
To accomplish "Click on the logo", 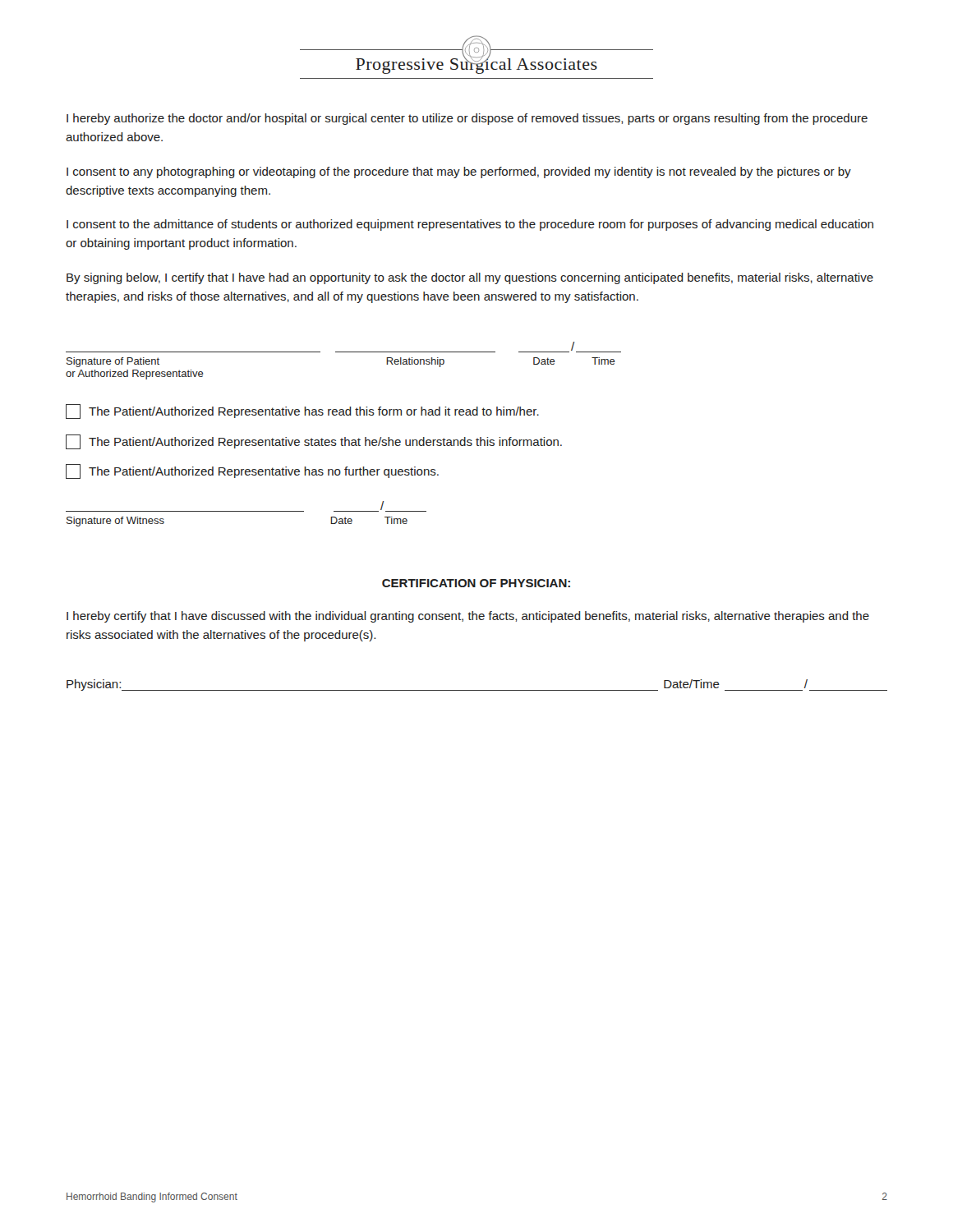I will (476, 64).
